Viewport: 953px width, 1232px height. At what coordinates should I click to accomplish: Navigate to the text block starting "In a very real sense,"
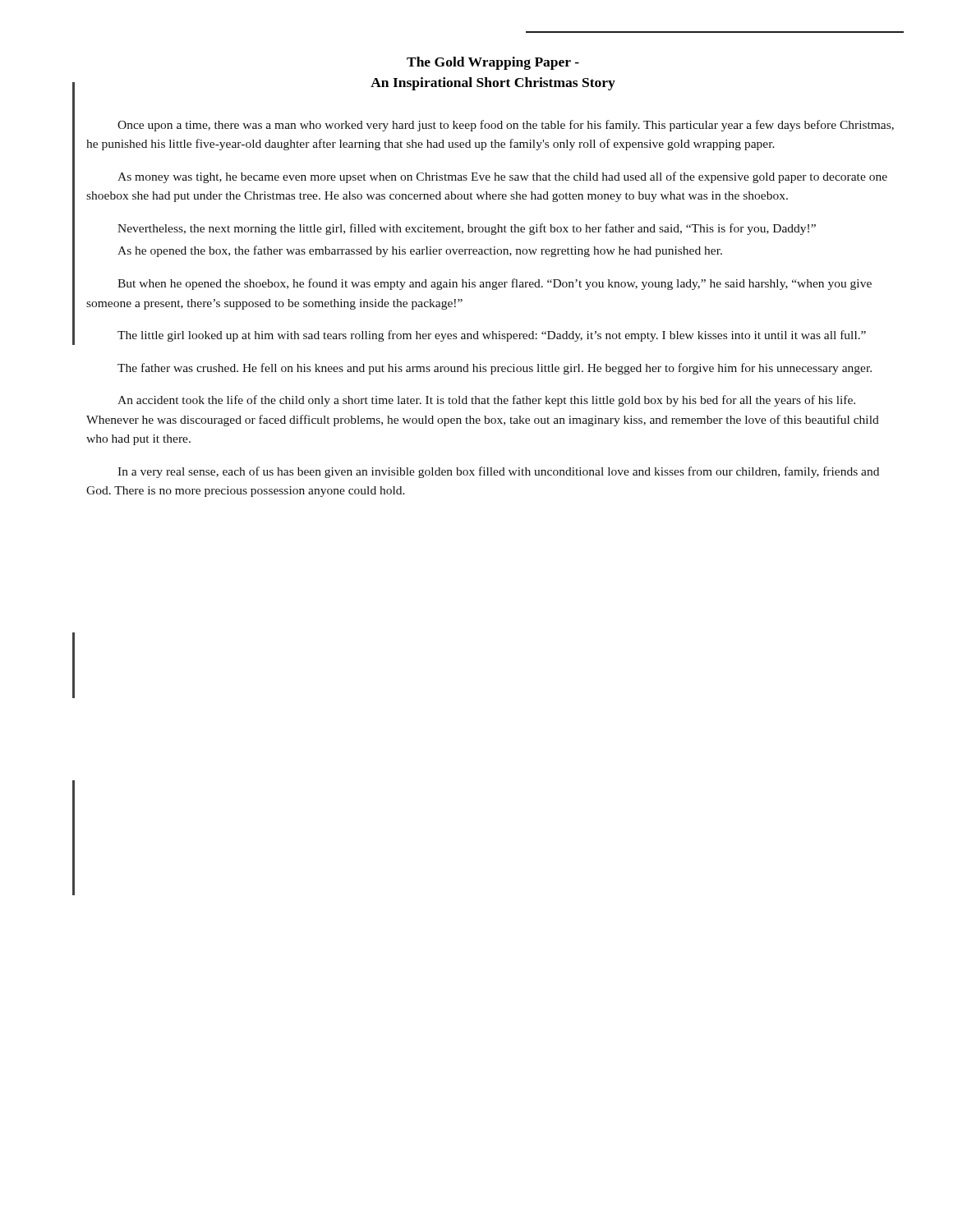pos(483,481)
